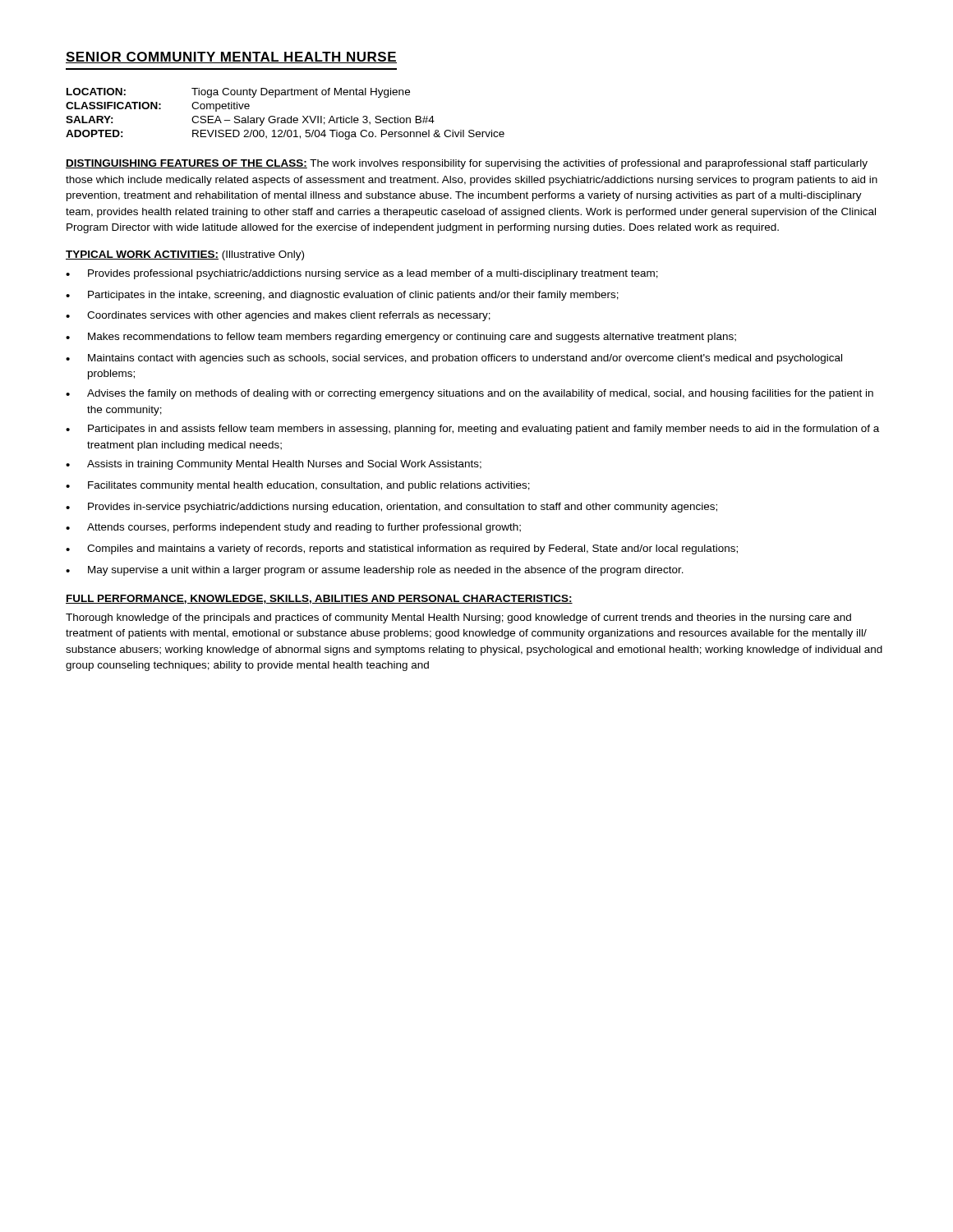Select the list item with the text "•Facilitates community mental health education,"
The image size is (953, 1232).
476,486
